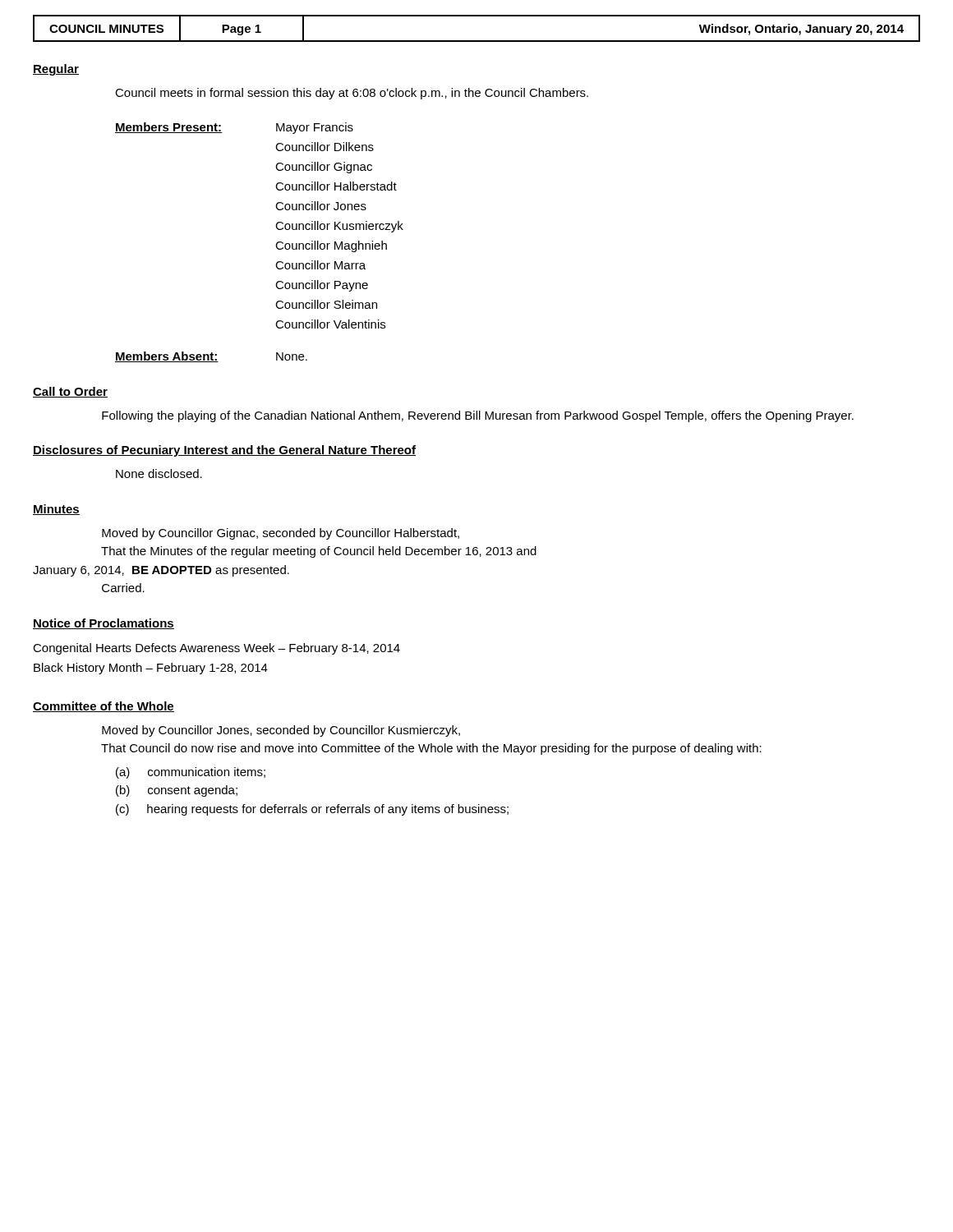Find the text block containing "Congenital Hearts Defects Awareness Week"
Screen dimensions: 1232x953
(x=217, y=657)
